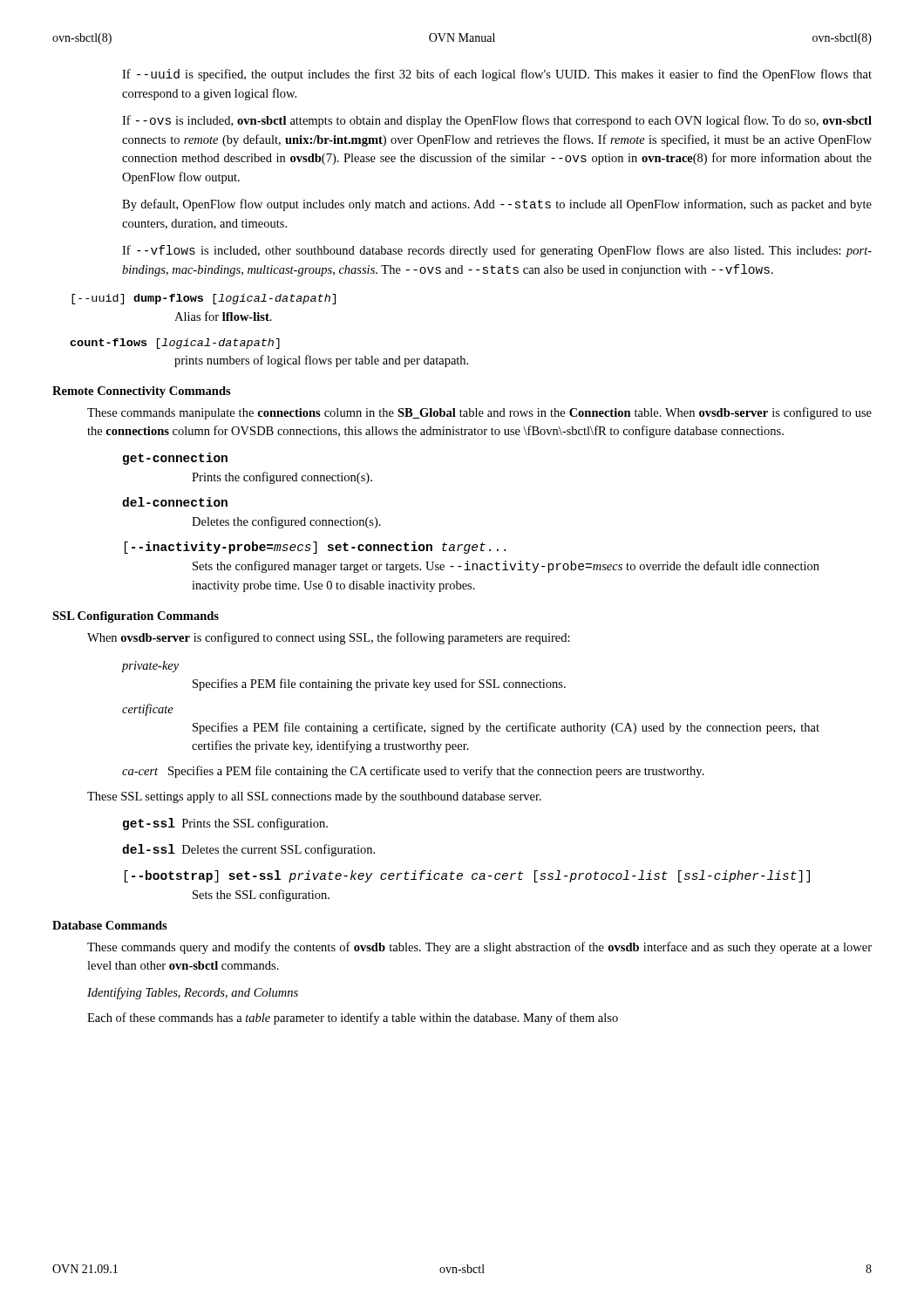Navigate to the element starting "private-key Specifies a PEM file containing the"
This screenshot has height=1308, width=924.
(497, 675)
